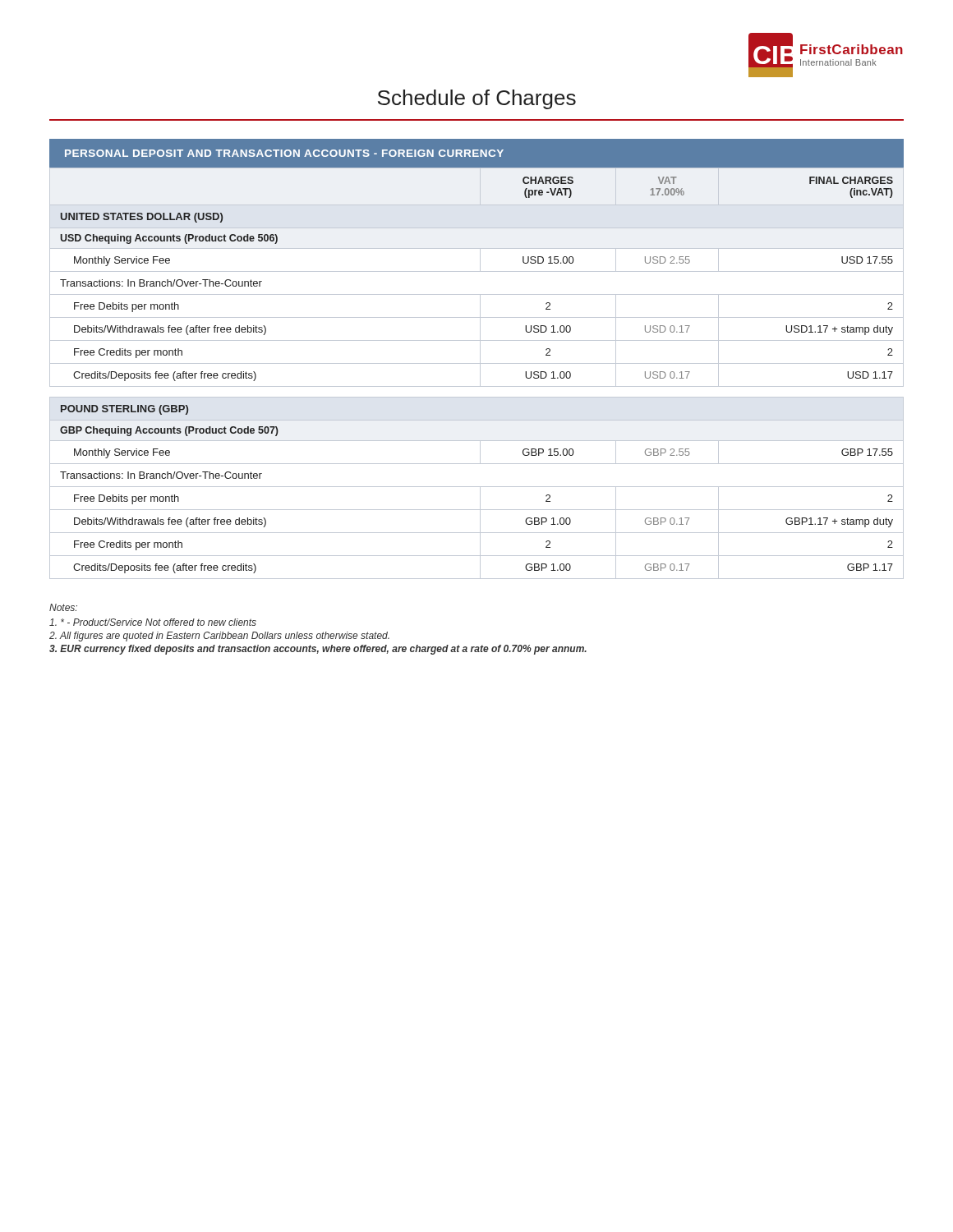Click the section header that begins "PERSONAL DEPOSIT AND TRANSACTION ACCOUNTS -"
The width and height of the screenshot is (953, 1232).
click(x=284, y=153)
